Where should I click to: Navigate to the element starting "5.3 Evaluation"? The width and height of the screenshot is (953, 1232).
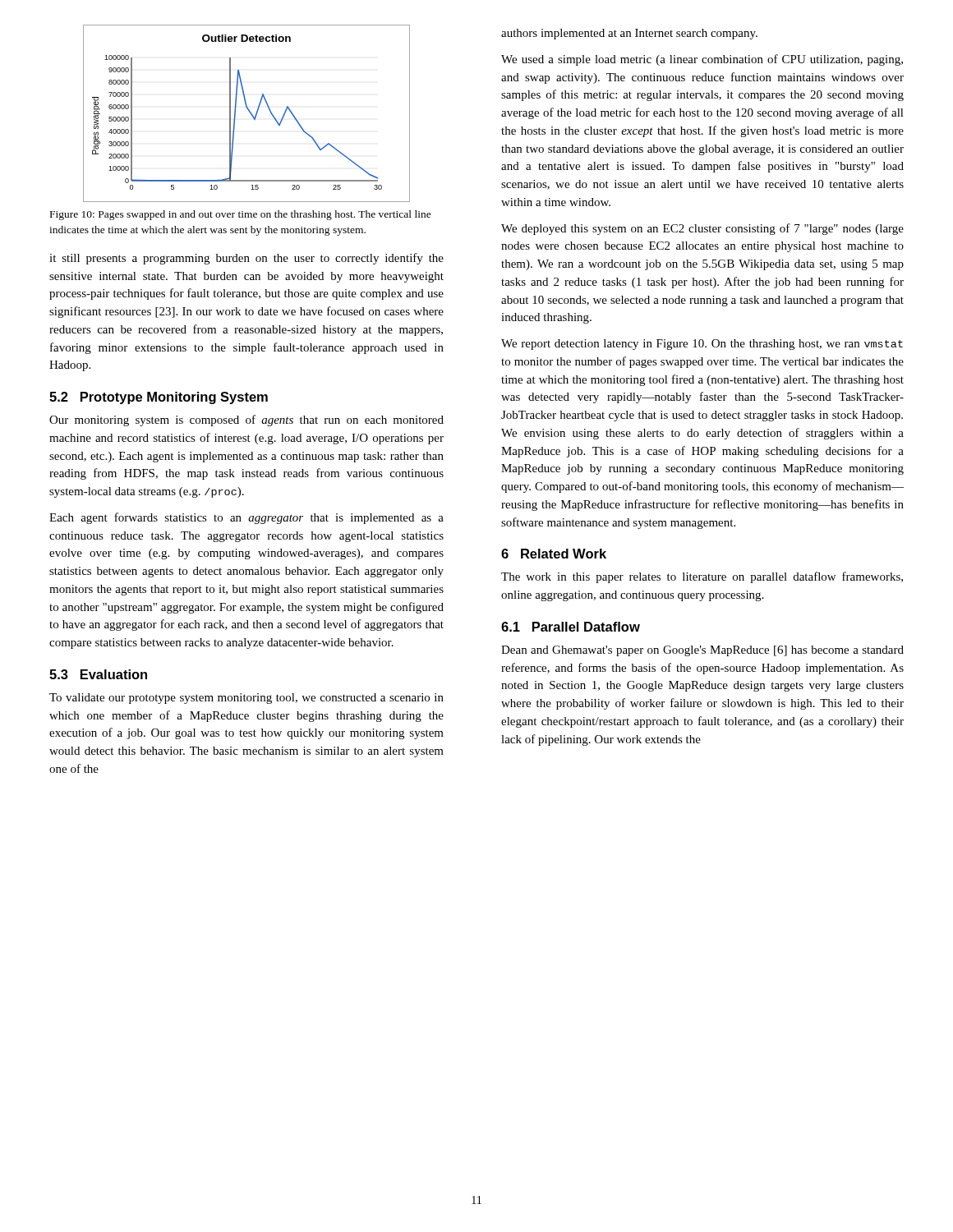tap(99, 674)
